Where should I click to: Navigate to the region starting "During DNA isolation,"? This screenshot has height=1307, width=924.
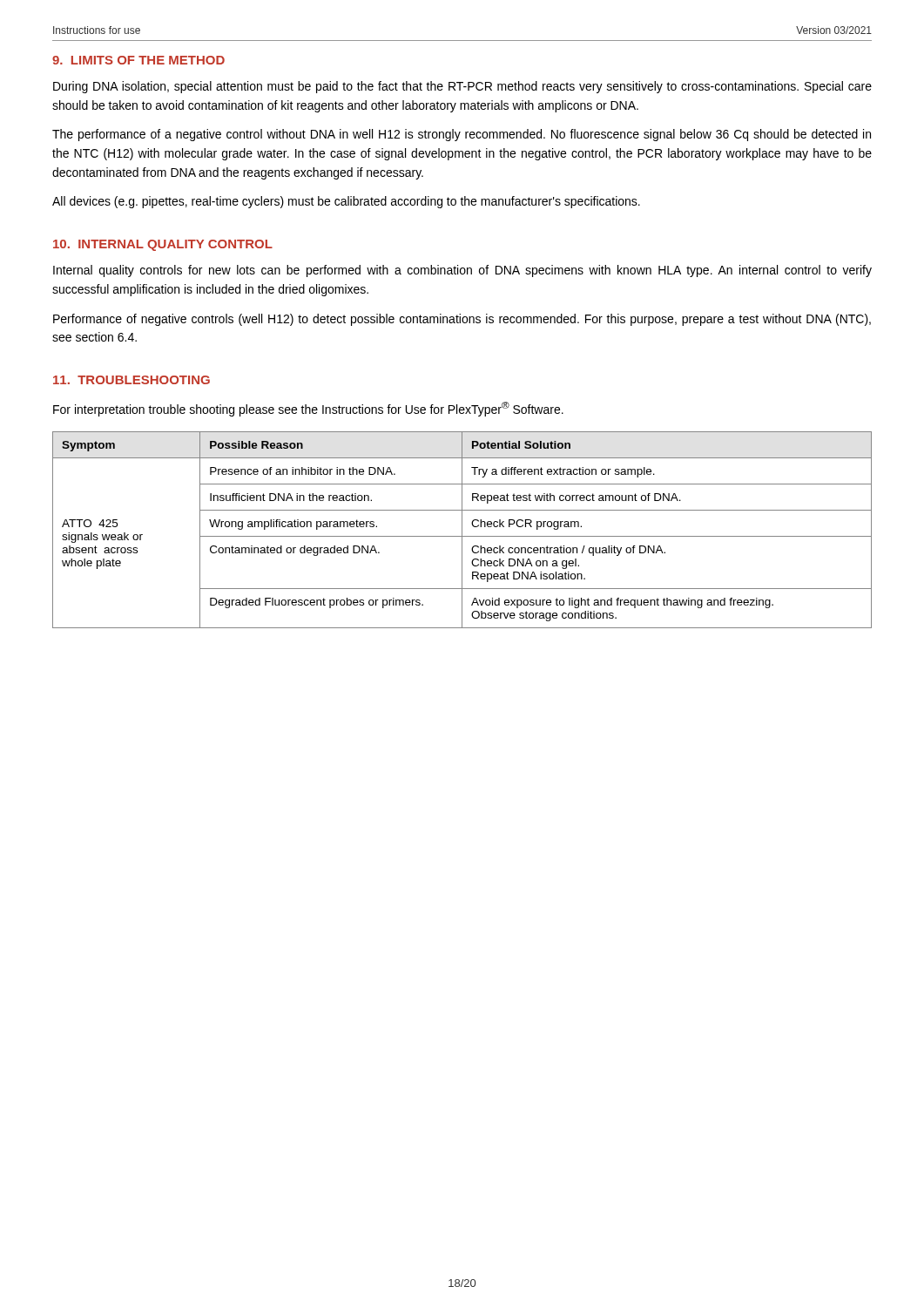[x=462, y=96]
